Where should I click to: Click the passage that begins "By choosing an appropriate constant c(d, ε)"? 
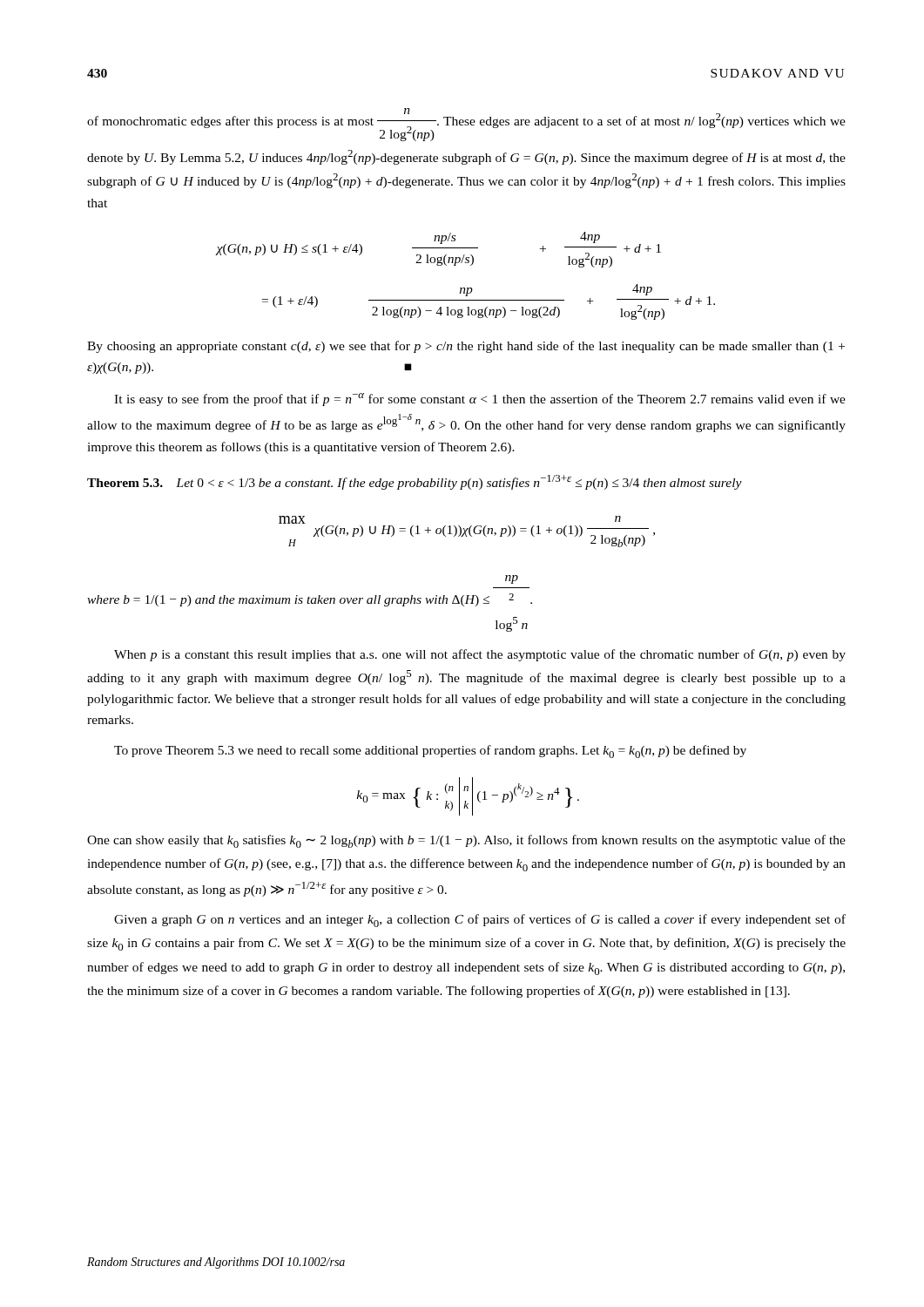pyautogui.click(x=466, y=356)
